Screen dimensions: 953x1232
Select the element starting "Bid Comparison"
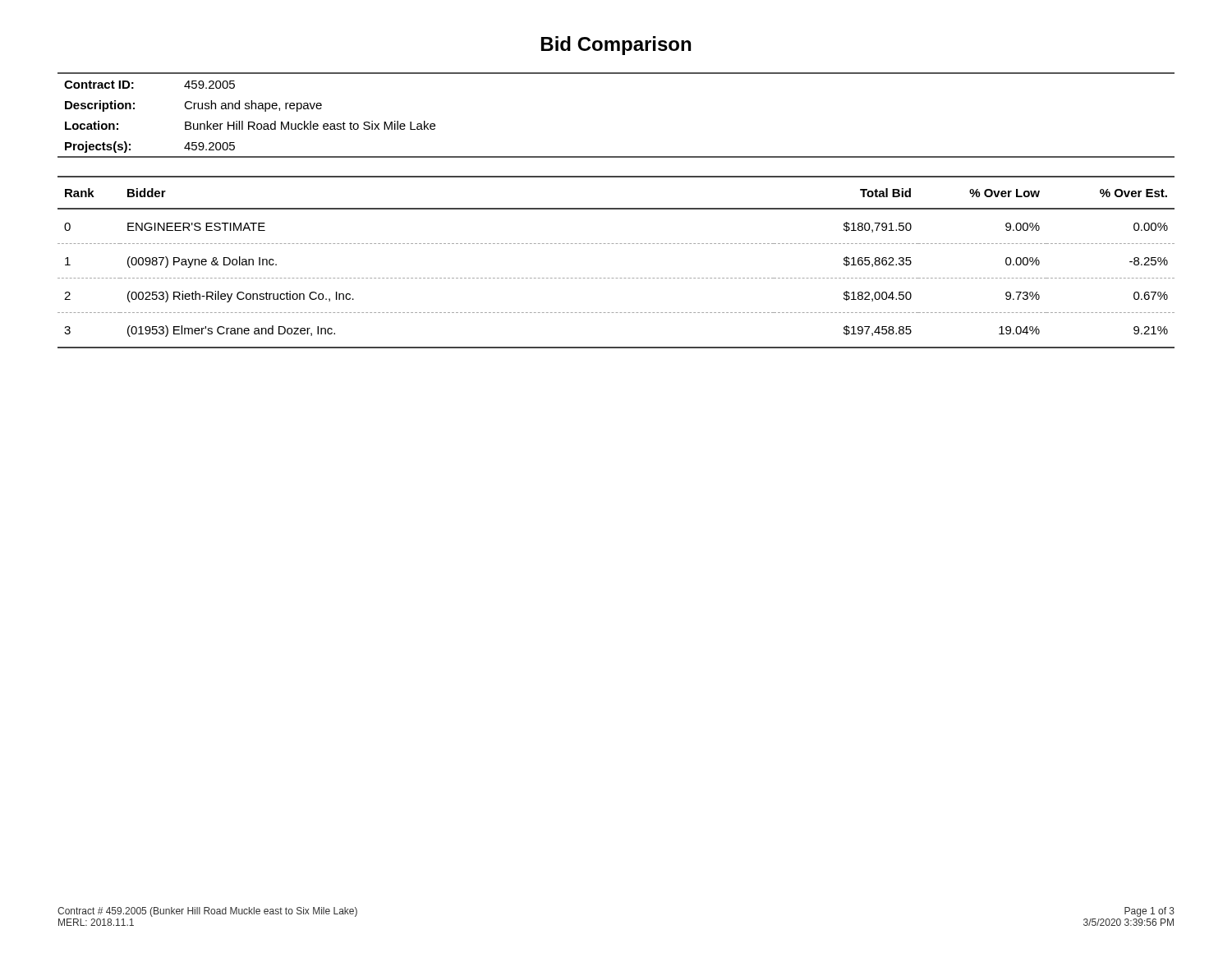(x=616, y=44)
